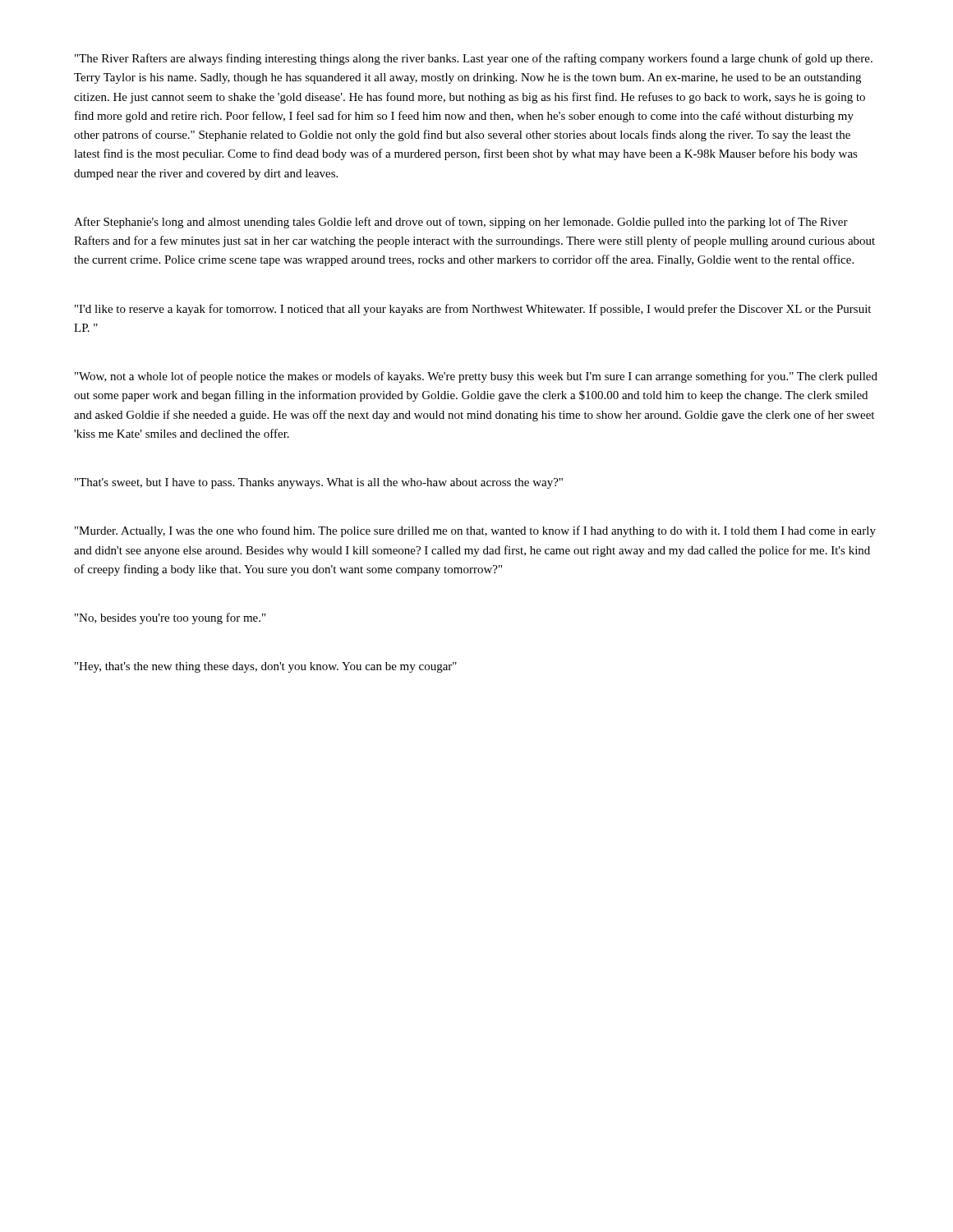
Task: Select the text block that reads ""That's sweet, but I"
Action: [x=319, y=482]
